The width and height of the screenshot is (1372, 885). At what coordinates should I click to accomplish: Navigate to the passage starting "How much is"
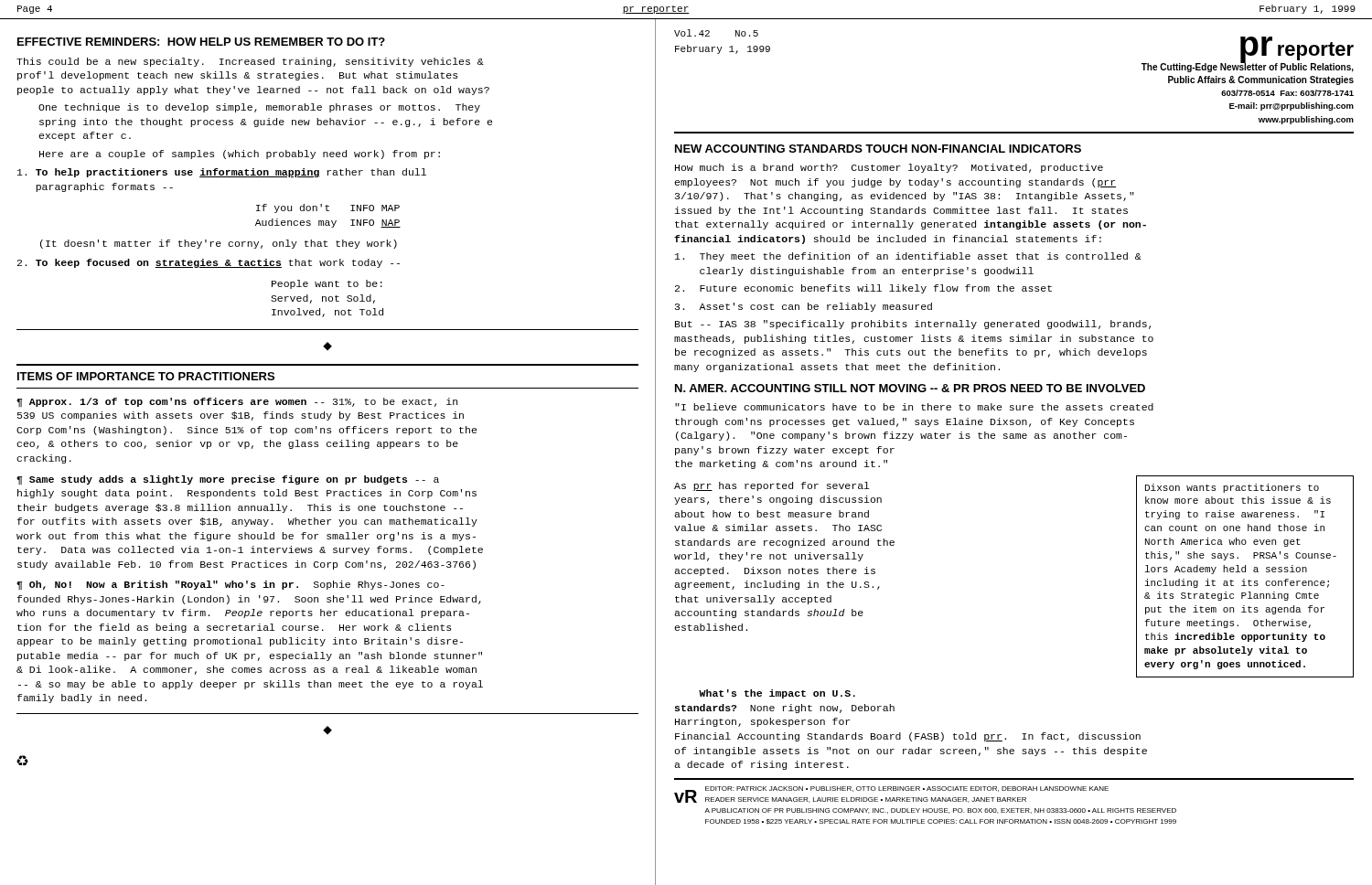(1014, 204)
